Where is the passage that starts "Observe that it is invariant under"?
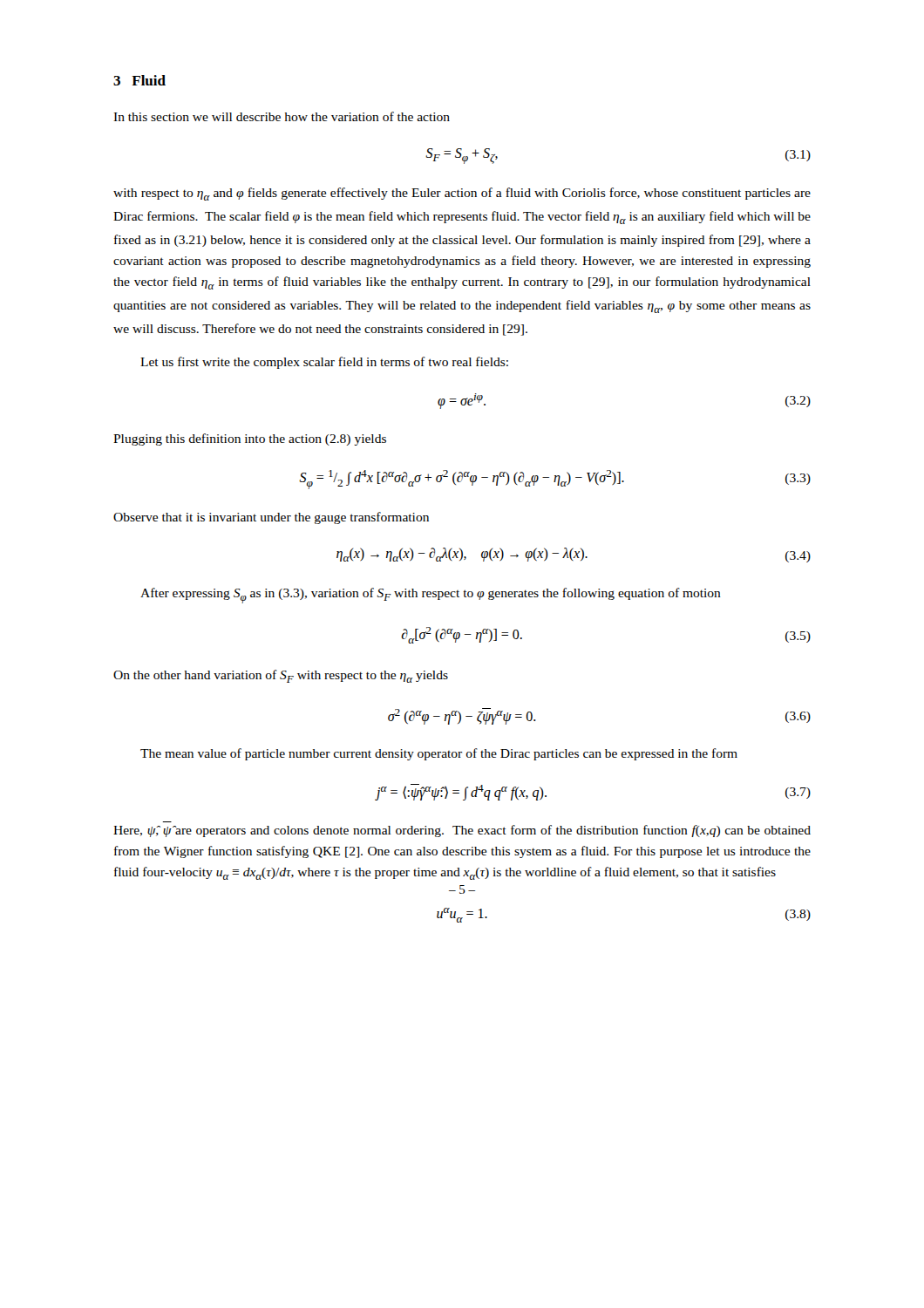This screenshot has width=924, height=1308. pos(271,517)
